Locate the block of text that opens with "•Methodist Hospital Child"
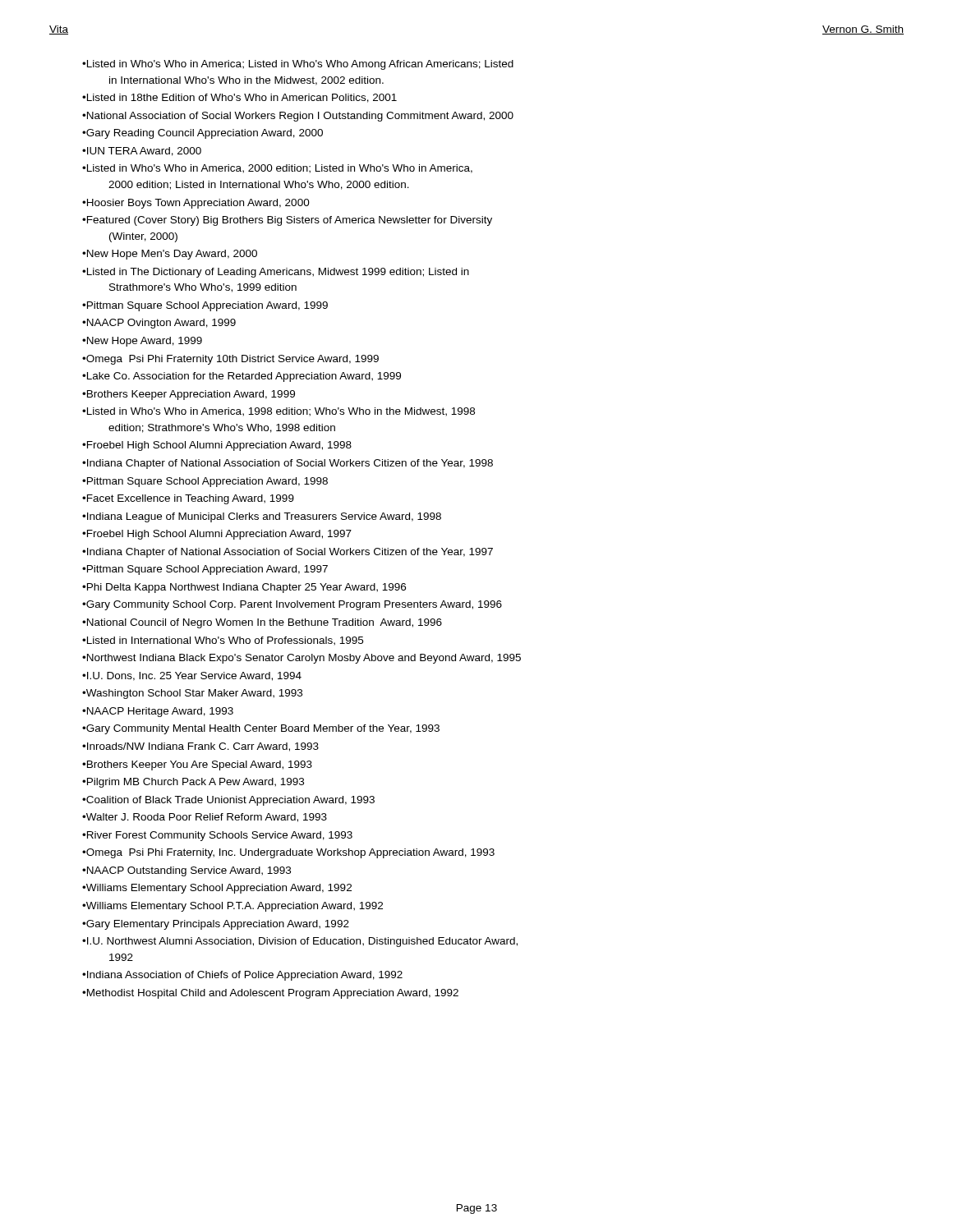The height and width of the screenshot is (1232, 953). (271, 992)
